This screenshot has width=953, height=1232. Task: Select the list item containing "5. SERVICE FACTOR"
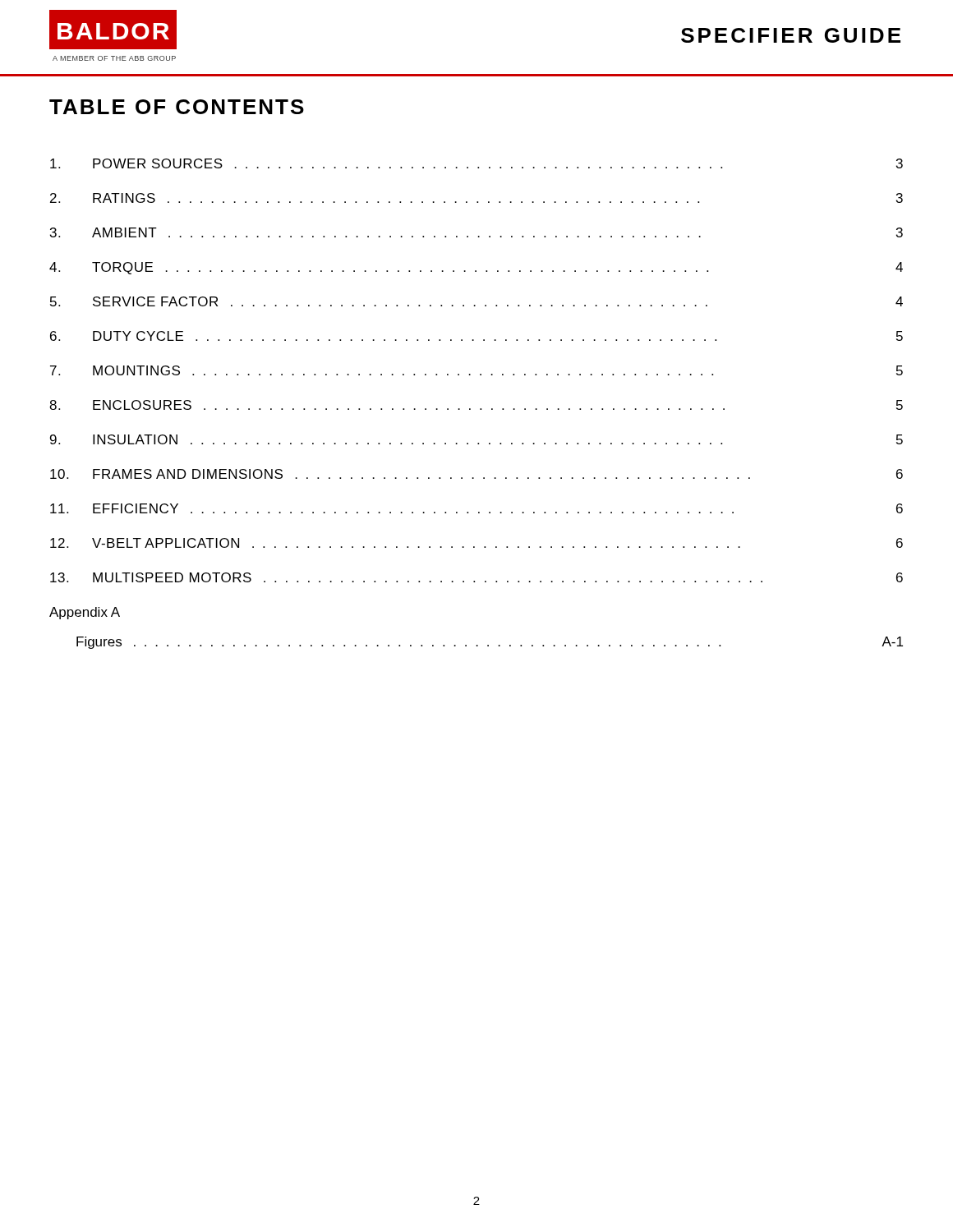point(476,302)
